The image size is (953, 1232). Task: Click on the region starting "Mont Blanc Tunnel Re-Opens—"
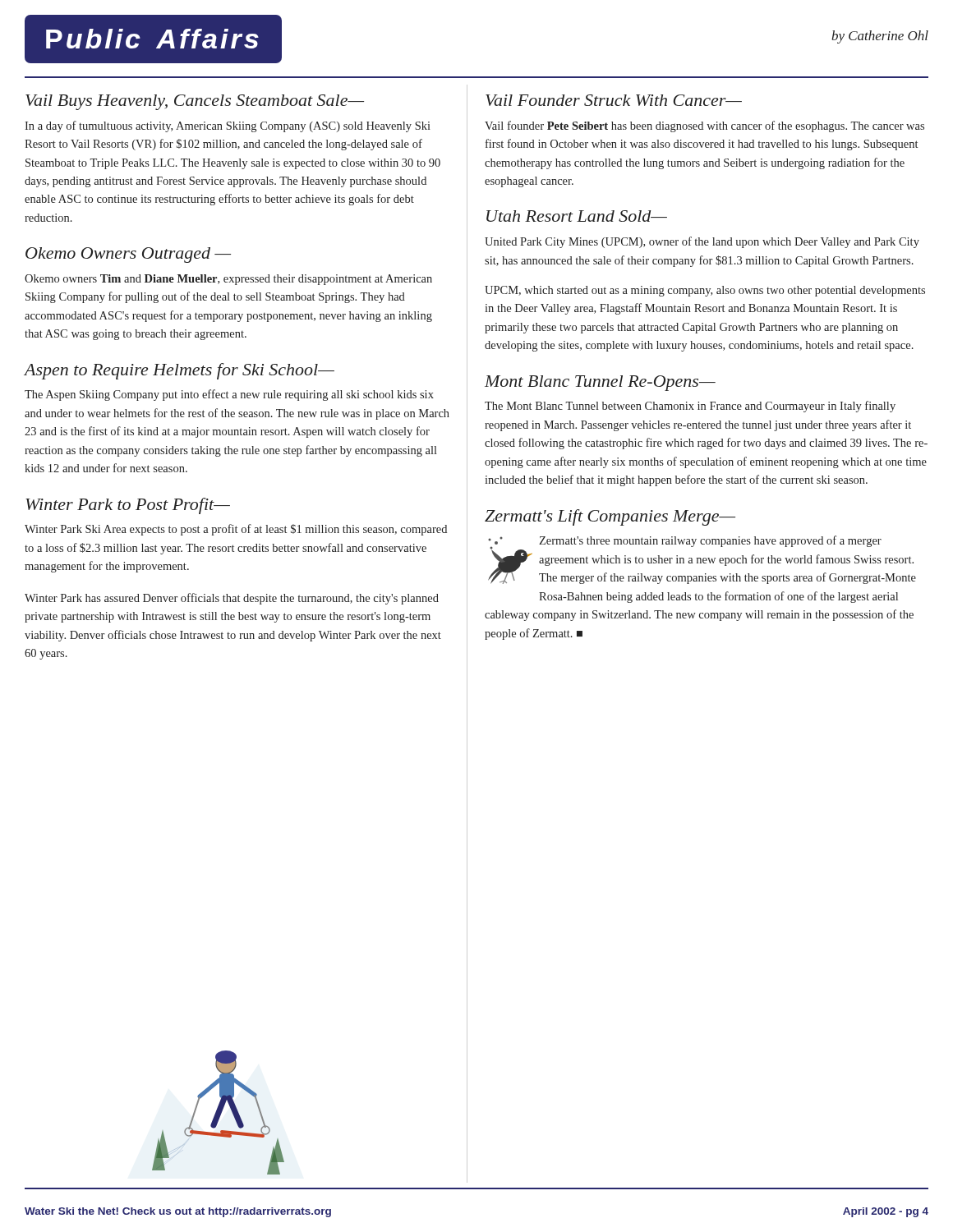click(600, 381)
